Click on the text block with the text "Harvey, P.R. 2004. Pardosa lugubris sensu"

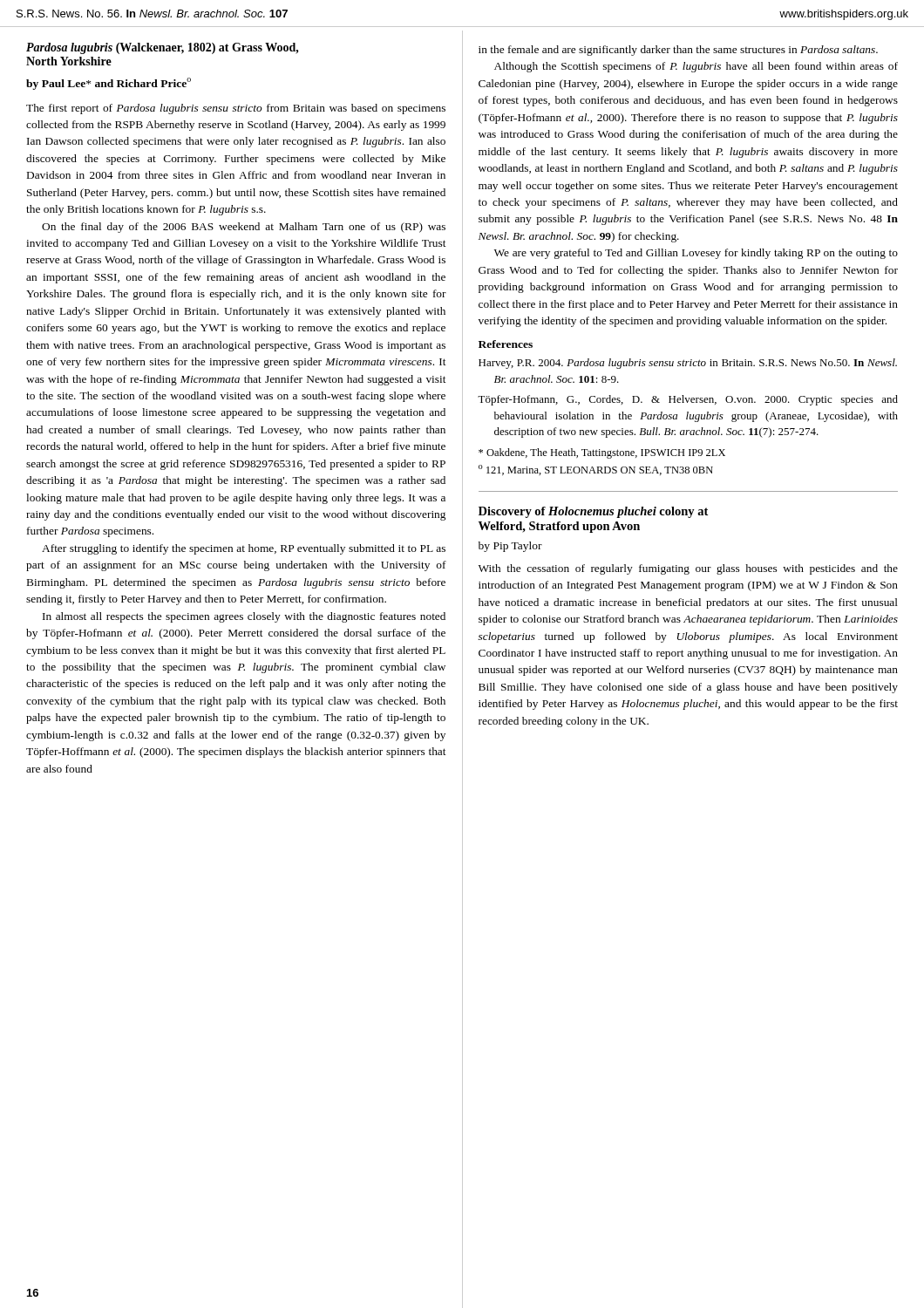pos(696,371)
